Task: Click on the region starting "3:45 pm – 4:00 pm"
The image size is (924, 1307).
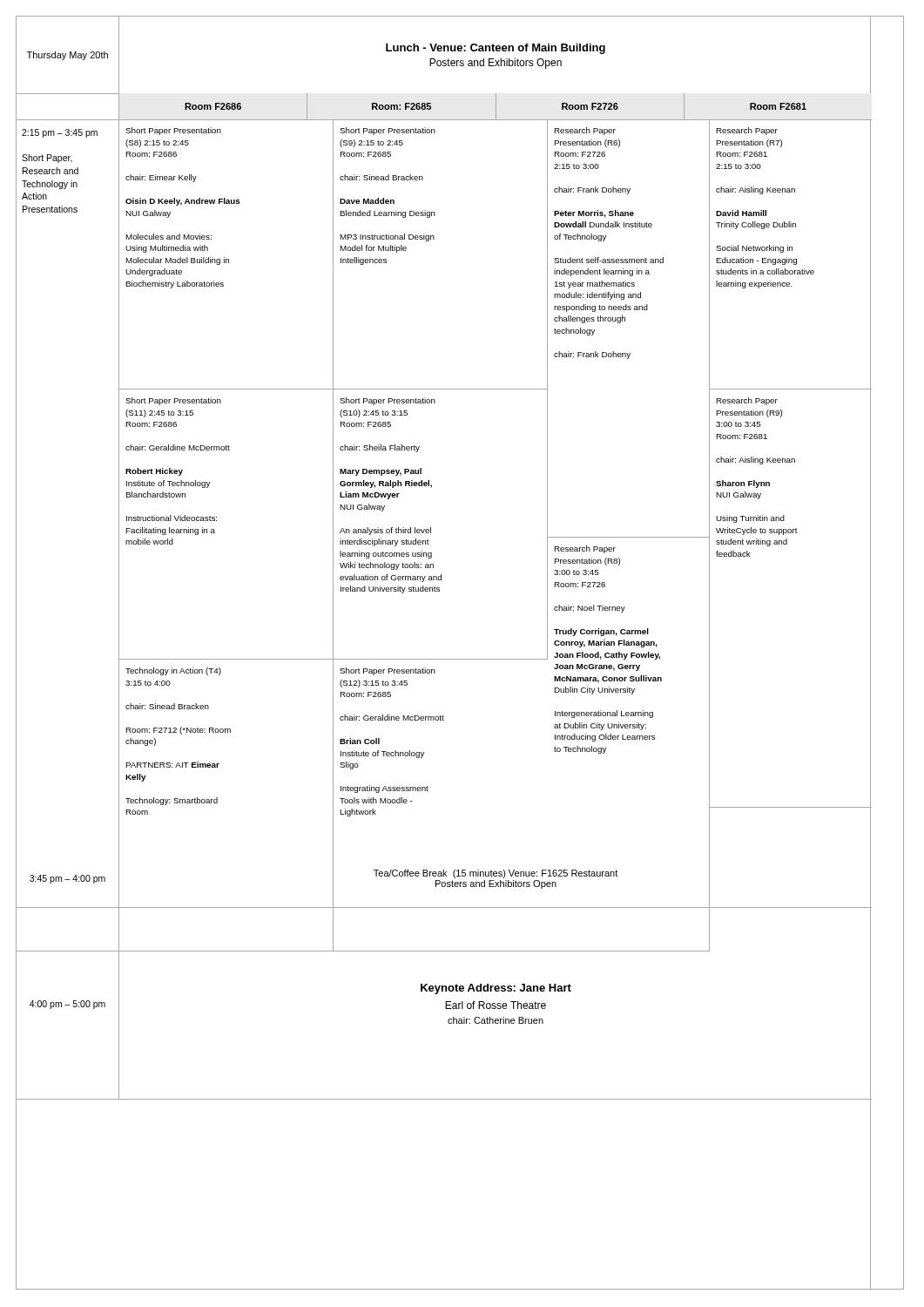Action: pyautogui.click(x=444, y=878)
